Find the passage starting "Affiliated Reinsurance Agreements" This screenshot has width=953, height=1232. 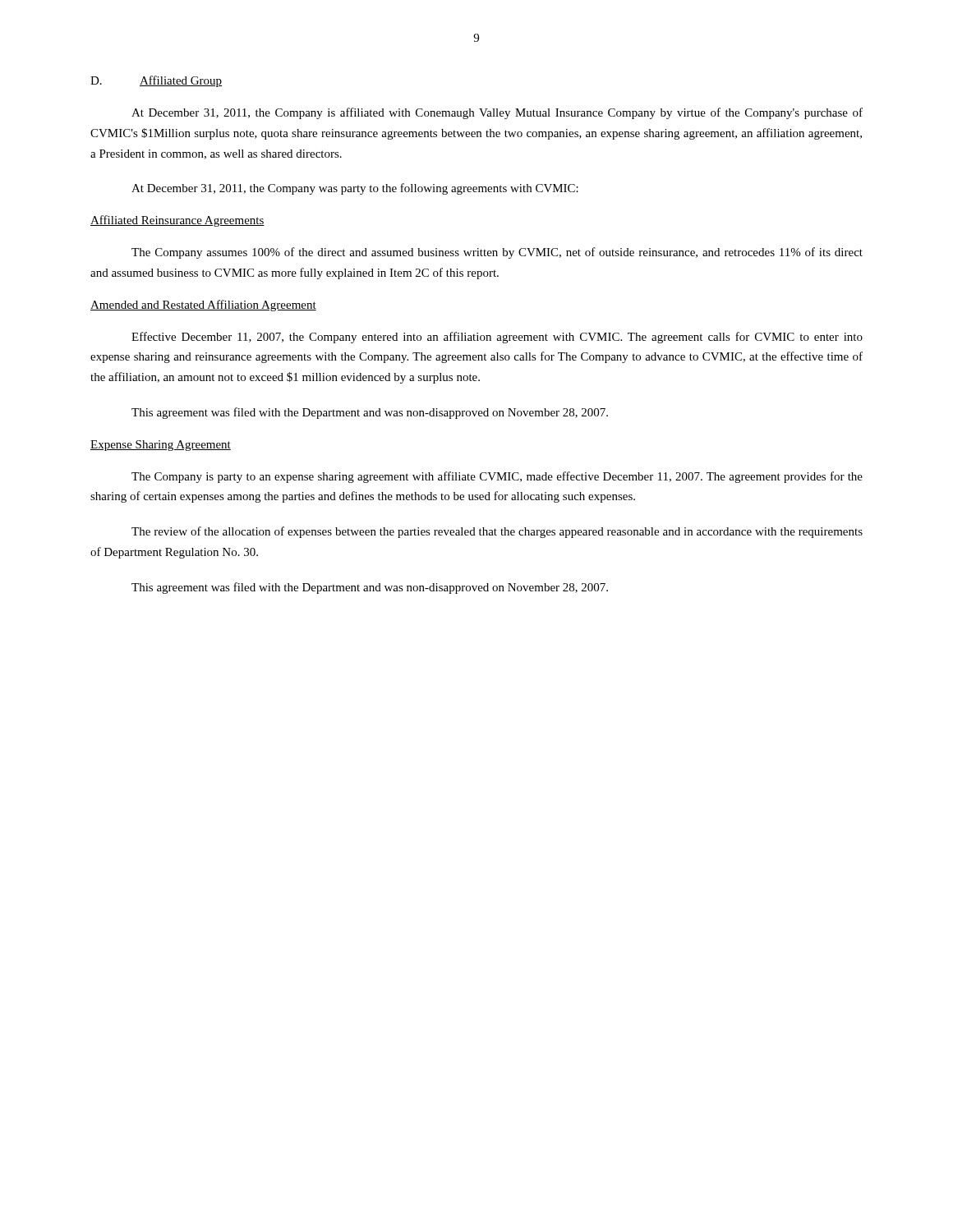coord(177,220)
